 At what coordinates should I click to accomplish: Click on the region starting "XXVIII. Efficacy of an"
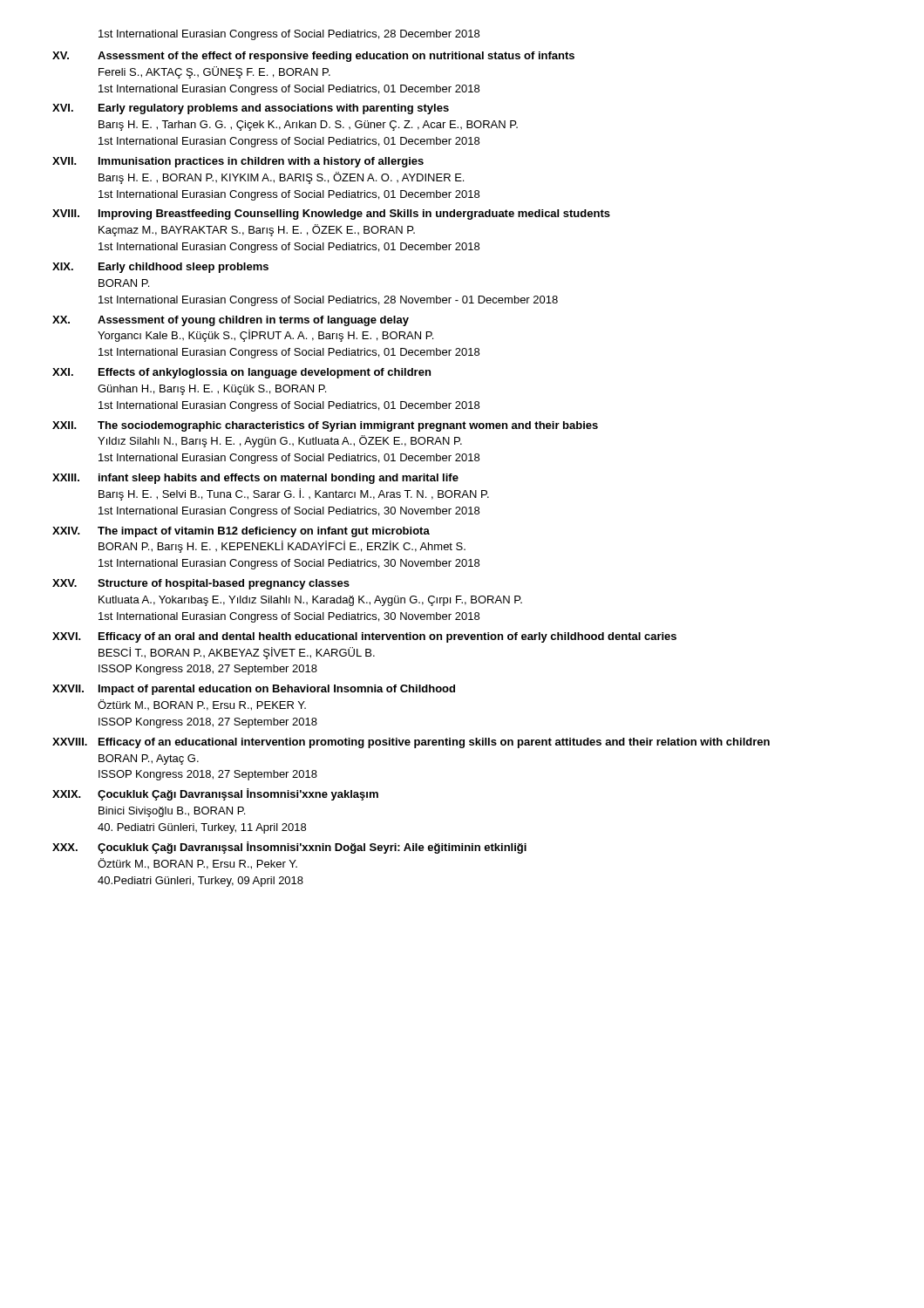click(x=462, y=759)
